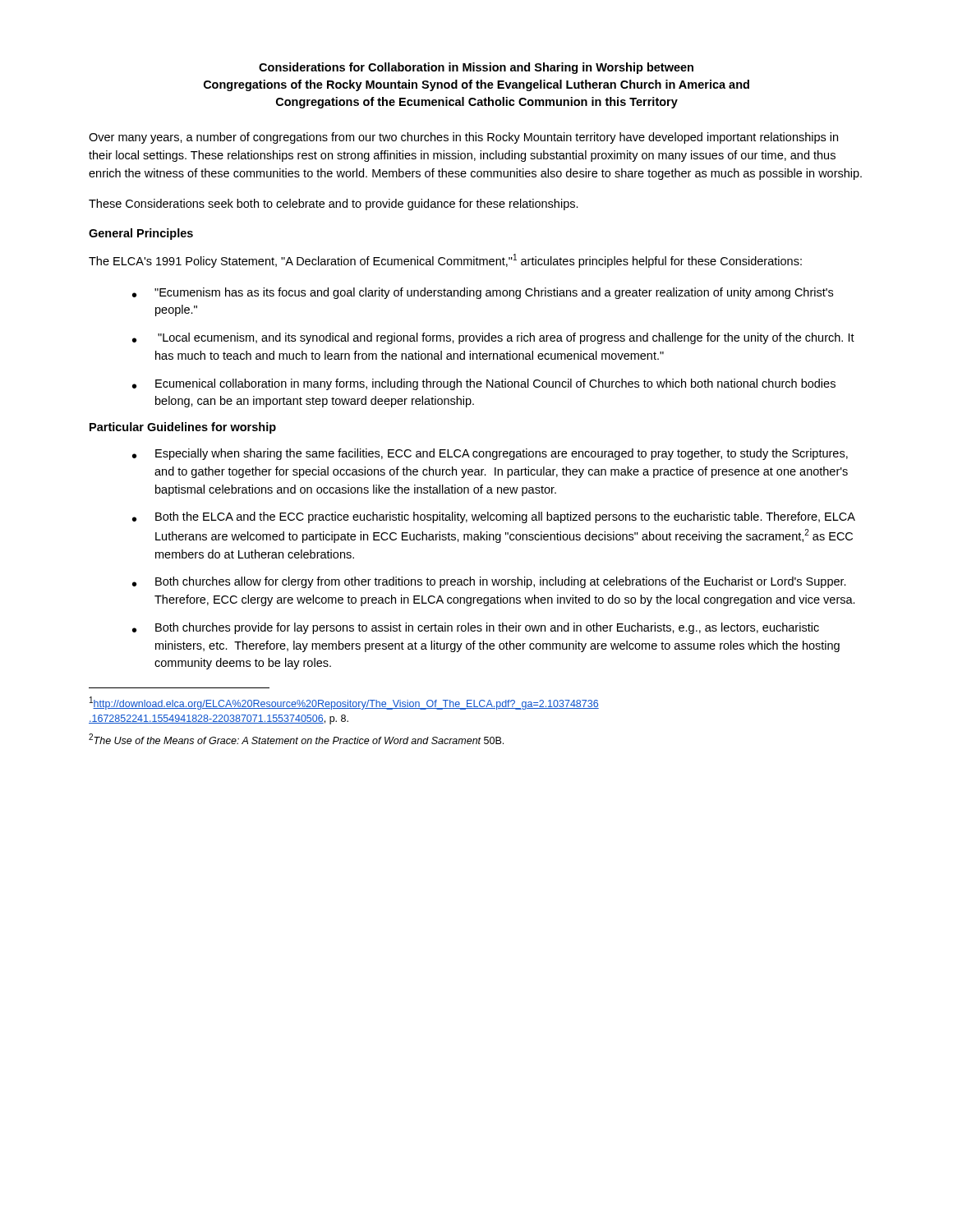
Task: Select the list item that reads "• Ecumenical collaboration in many forms, including through"
Action: (498, 393)
